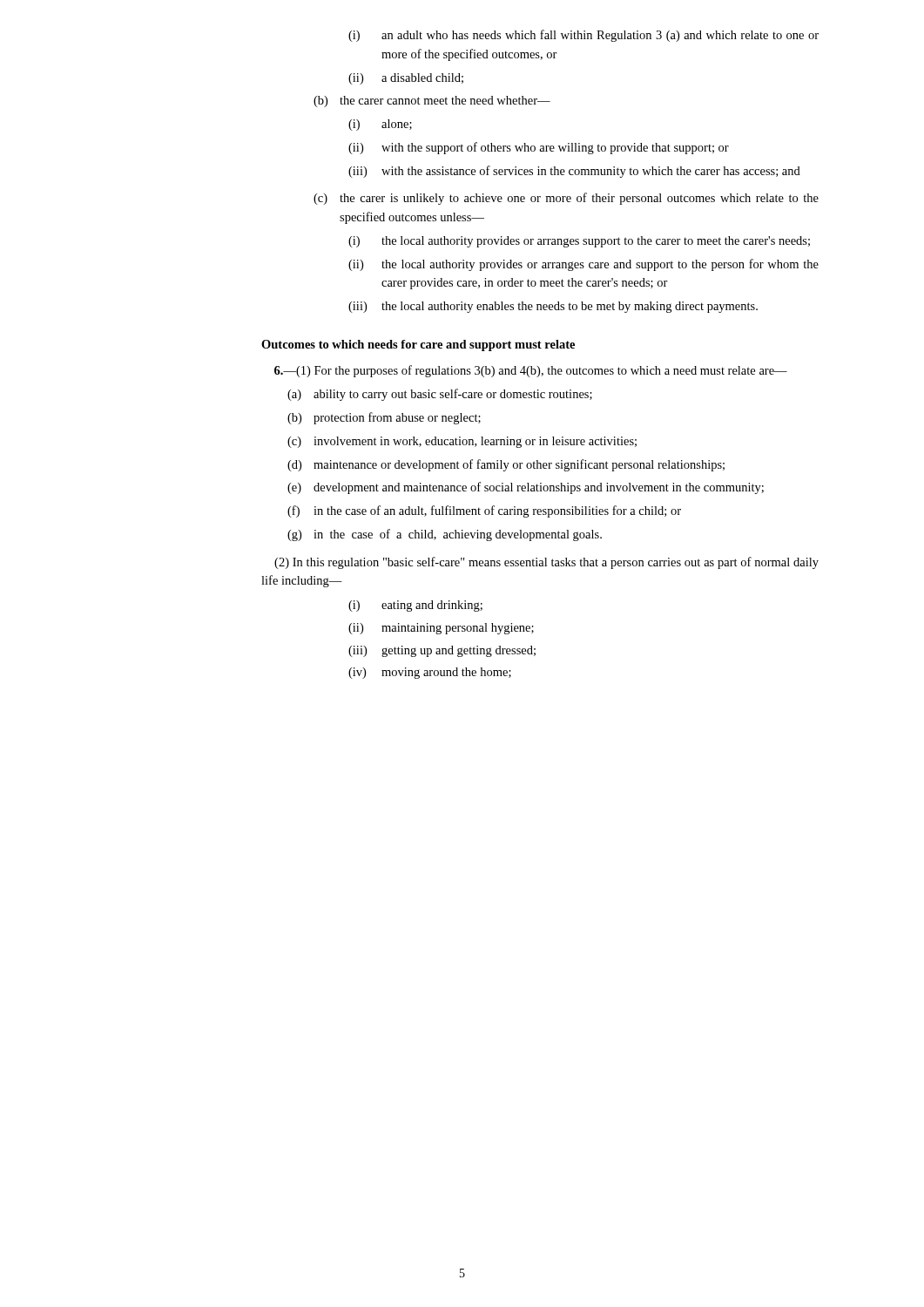Locate the list item with the text "(iv) moving around the home;"
The height and width of the screenshot is (1307, 924).
pyautogui.click(x=430, y=673)
